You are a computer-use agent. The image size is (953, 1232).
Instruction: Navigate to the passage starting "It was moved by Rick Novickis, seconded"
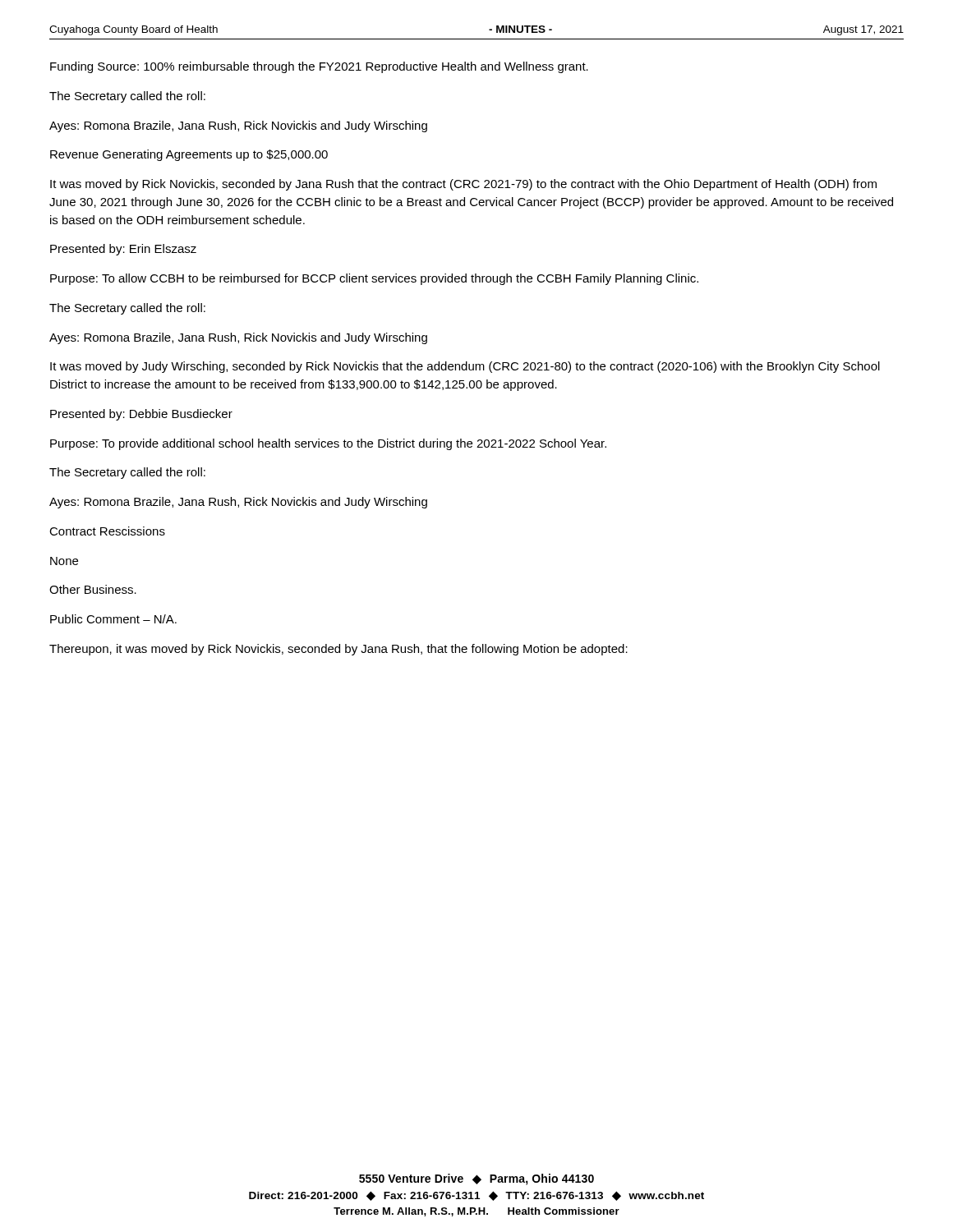472,201
